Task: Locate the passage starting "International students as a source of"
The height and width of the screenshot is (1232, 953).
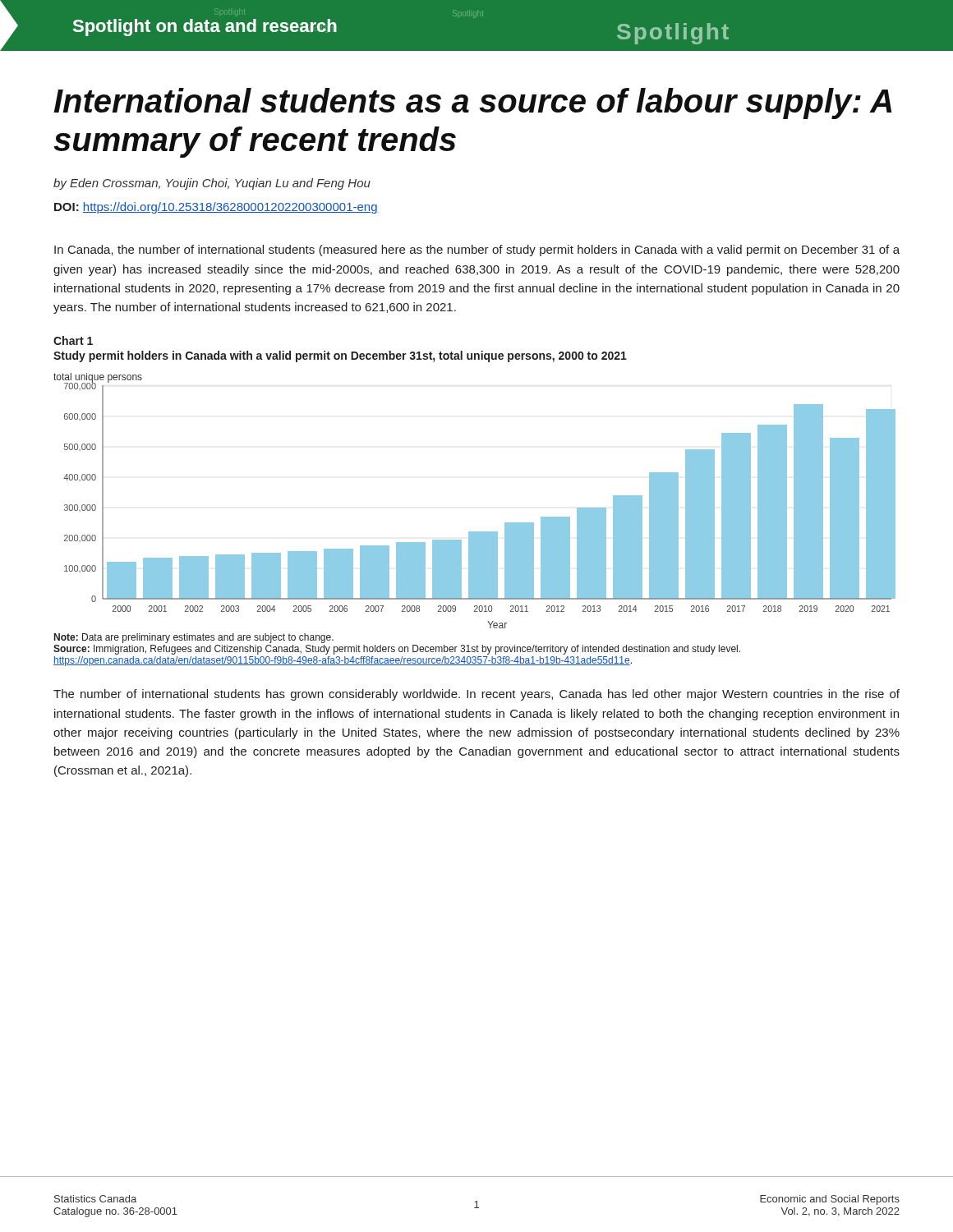Action: tap(476, 121)
